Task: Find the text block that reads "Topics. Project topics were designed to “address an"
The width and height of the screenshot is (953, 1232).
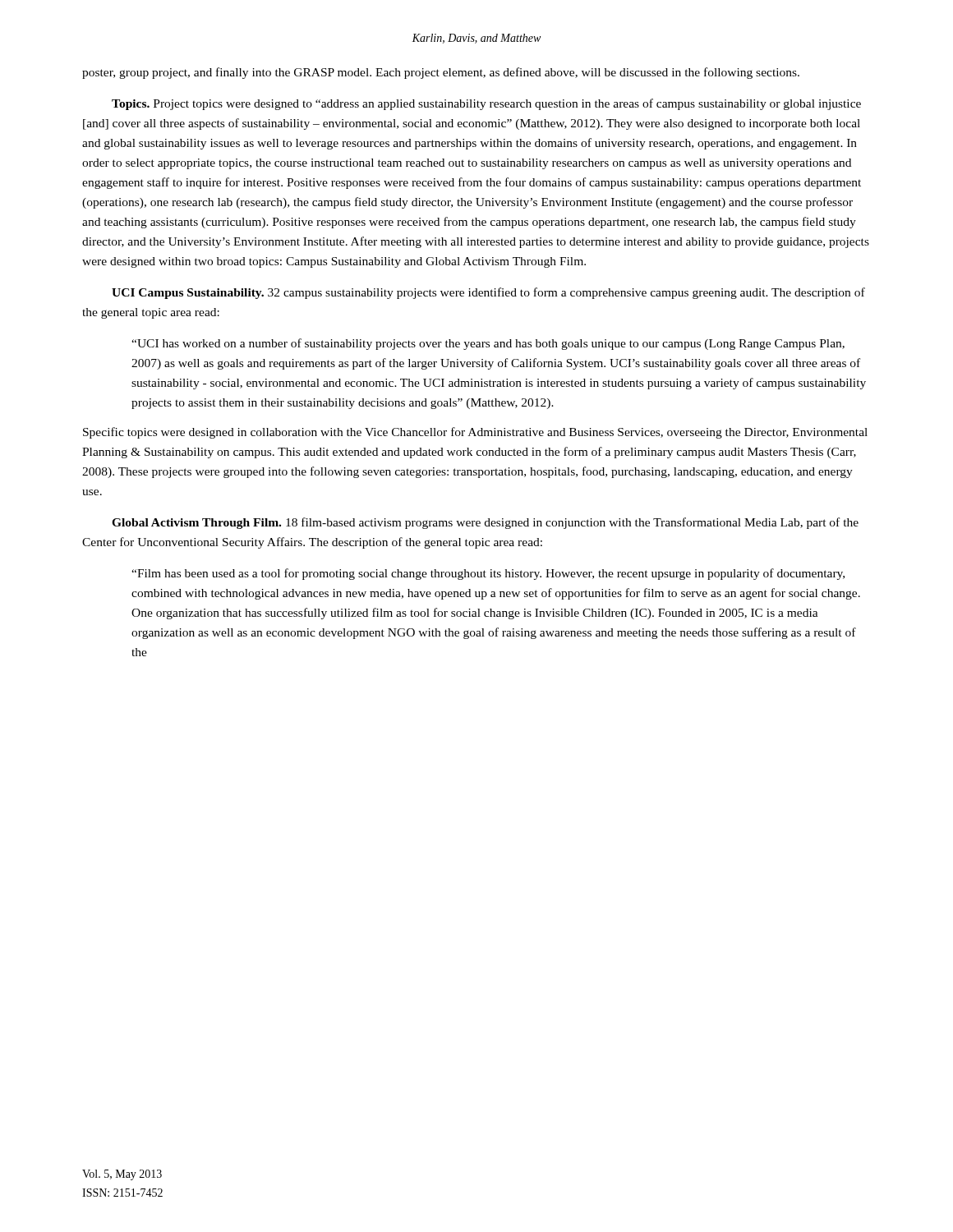Action: [x=476, y=182]
